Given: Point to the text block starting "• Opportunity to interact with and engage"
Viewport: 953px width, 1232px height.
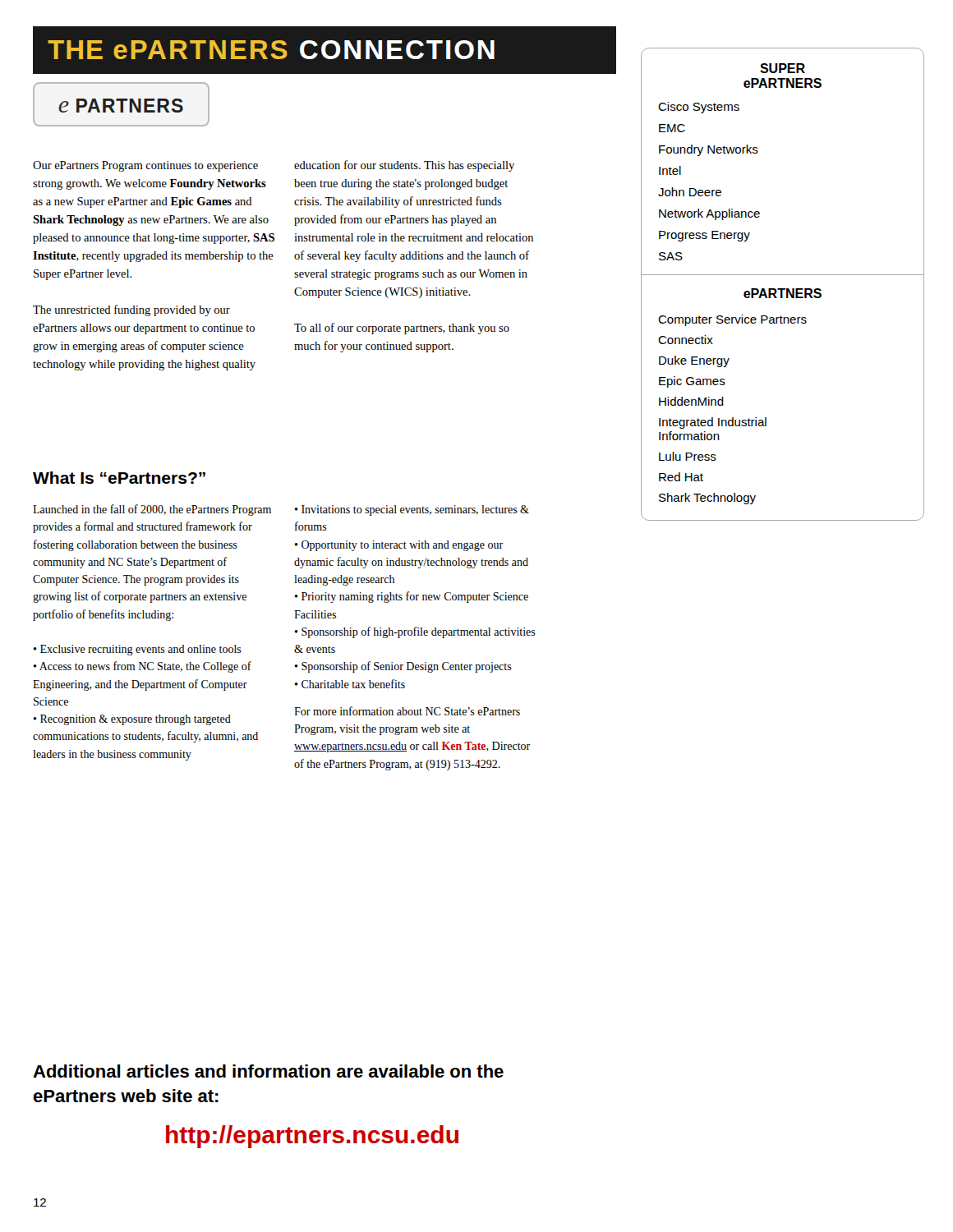Looking at the screenshot, I should 411,562.
